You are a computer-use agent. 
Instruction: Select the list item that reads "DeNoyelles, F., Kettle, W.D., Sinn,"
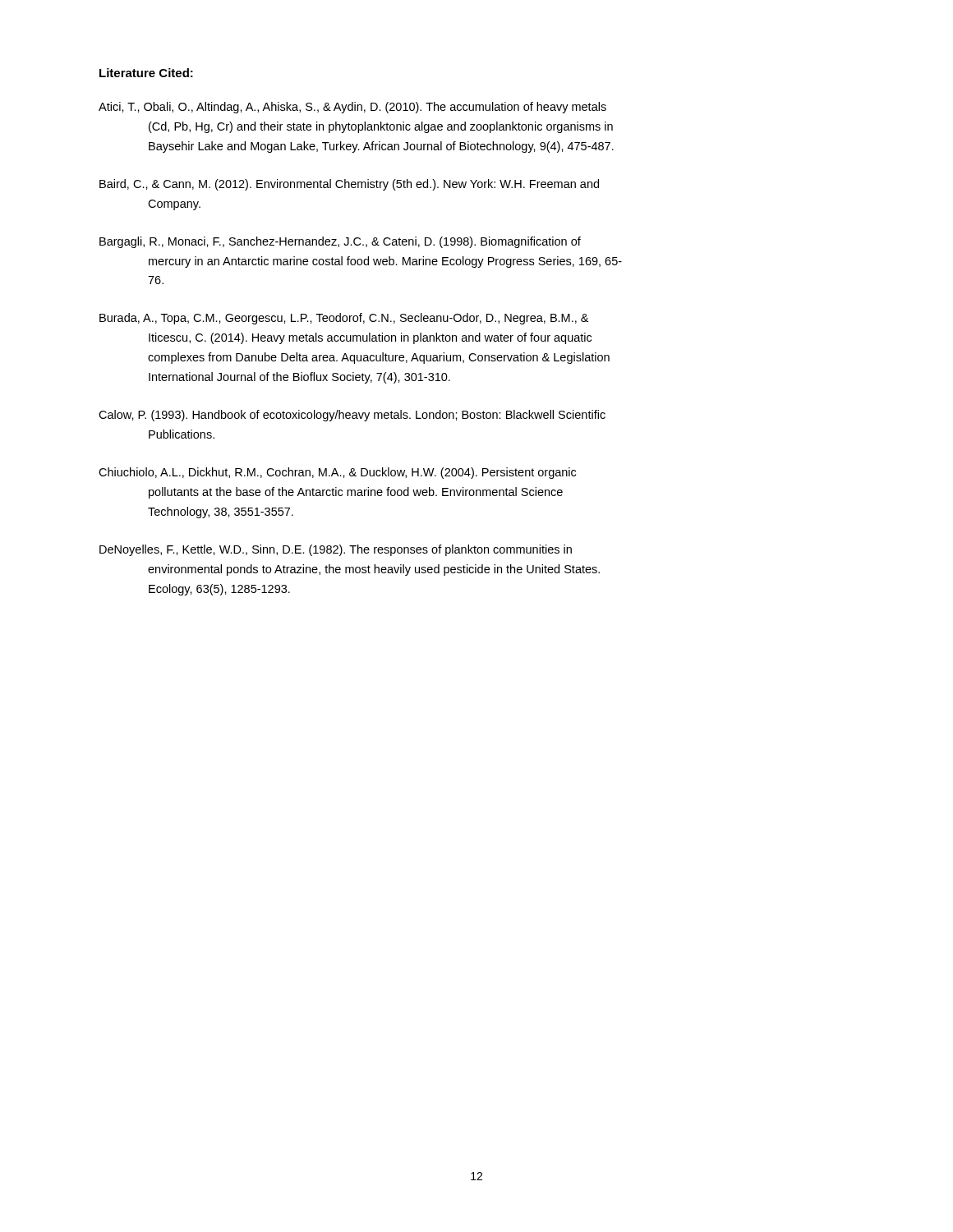point(476,570)
